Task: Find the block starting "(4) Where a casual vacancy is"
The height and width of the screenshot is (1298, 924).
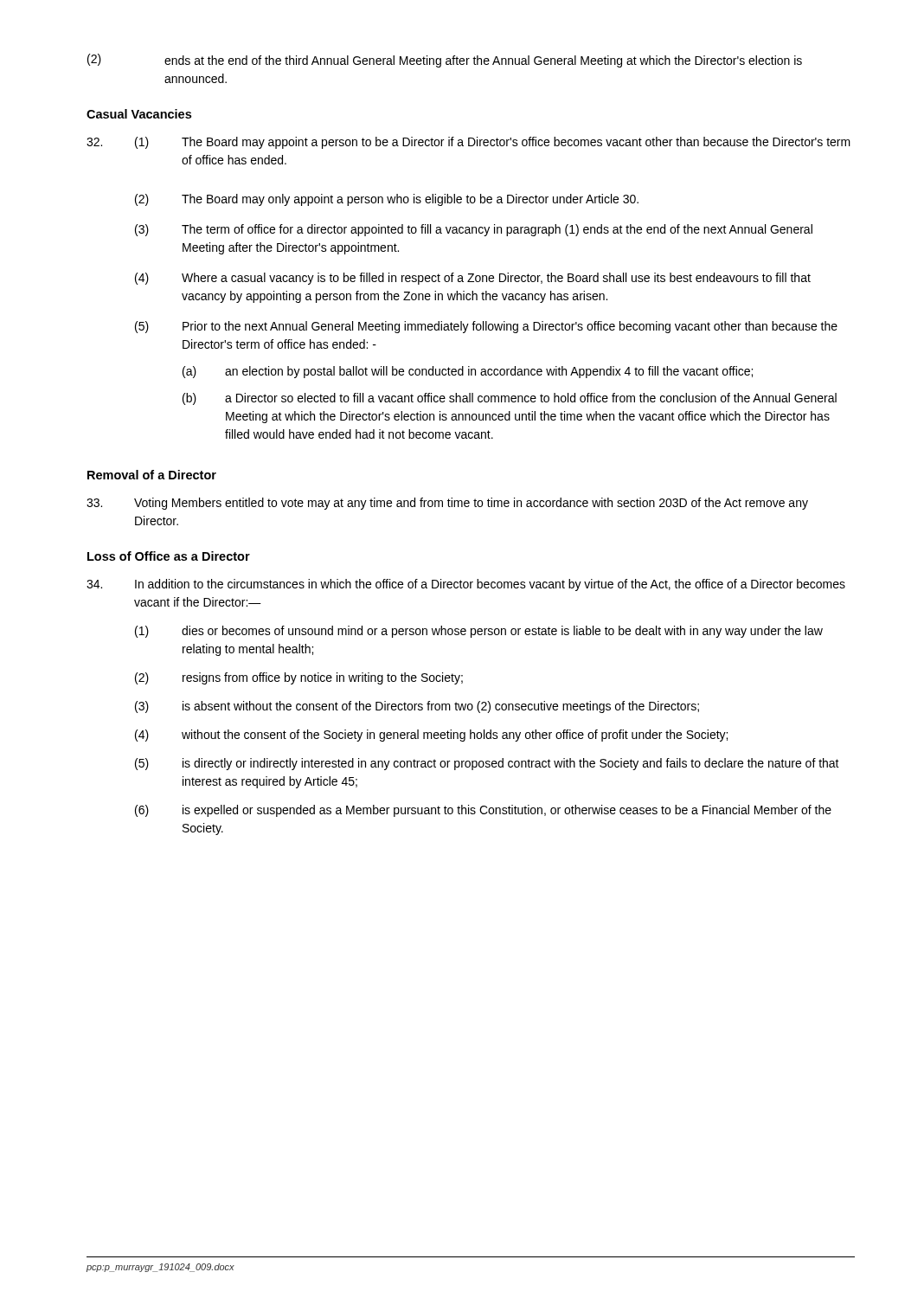Action: click(494, 287)
